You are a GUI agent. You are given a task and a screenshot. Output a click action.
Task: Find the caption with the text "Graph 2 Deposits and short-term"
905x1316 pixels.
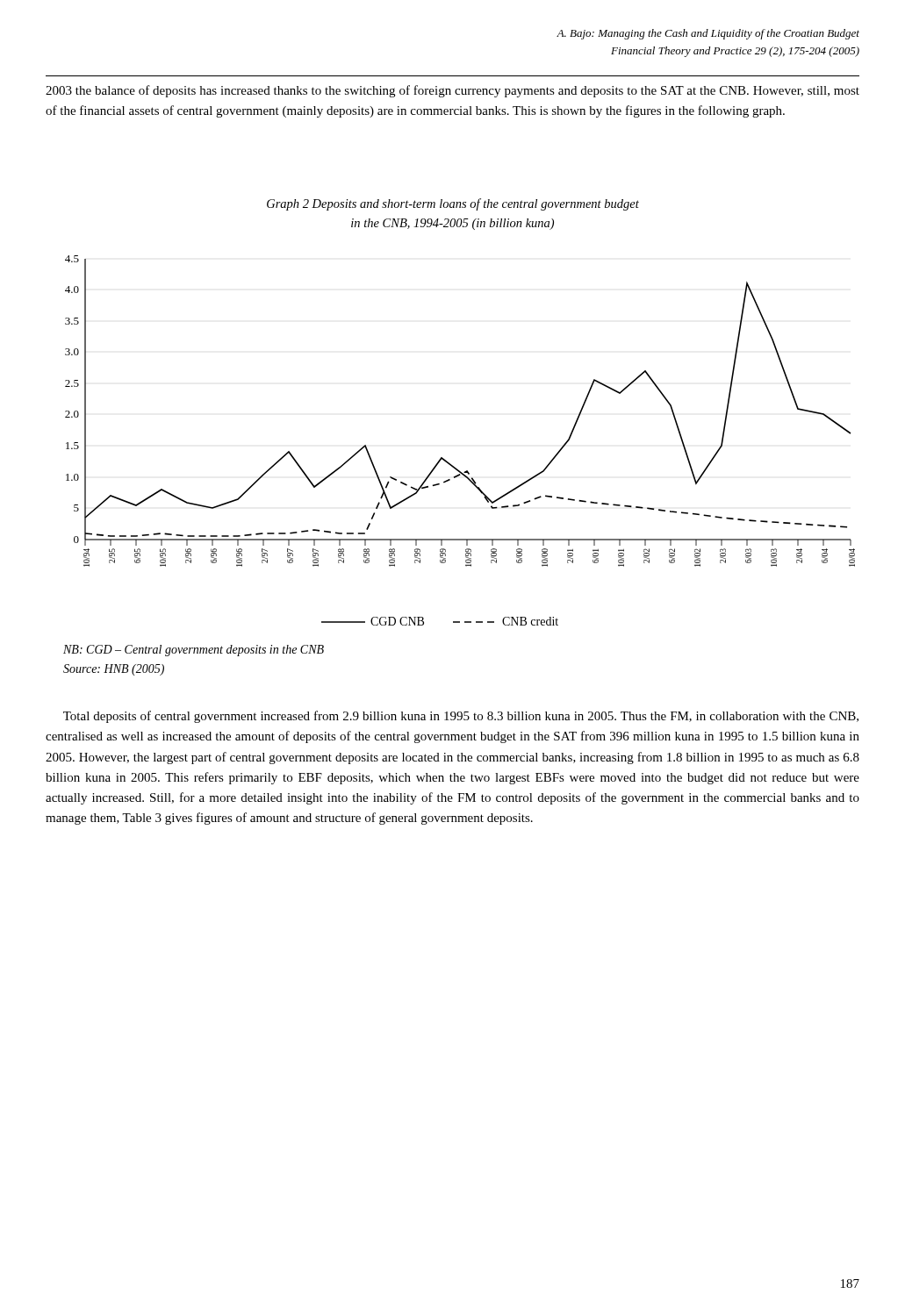pos(452,213)
